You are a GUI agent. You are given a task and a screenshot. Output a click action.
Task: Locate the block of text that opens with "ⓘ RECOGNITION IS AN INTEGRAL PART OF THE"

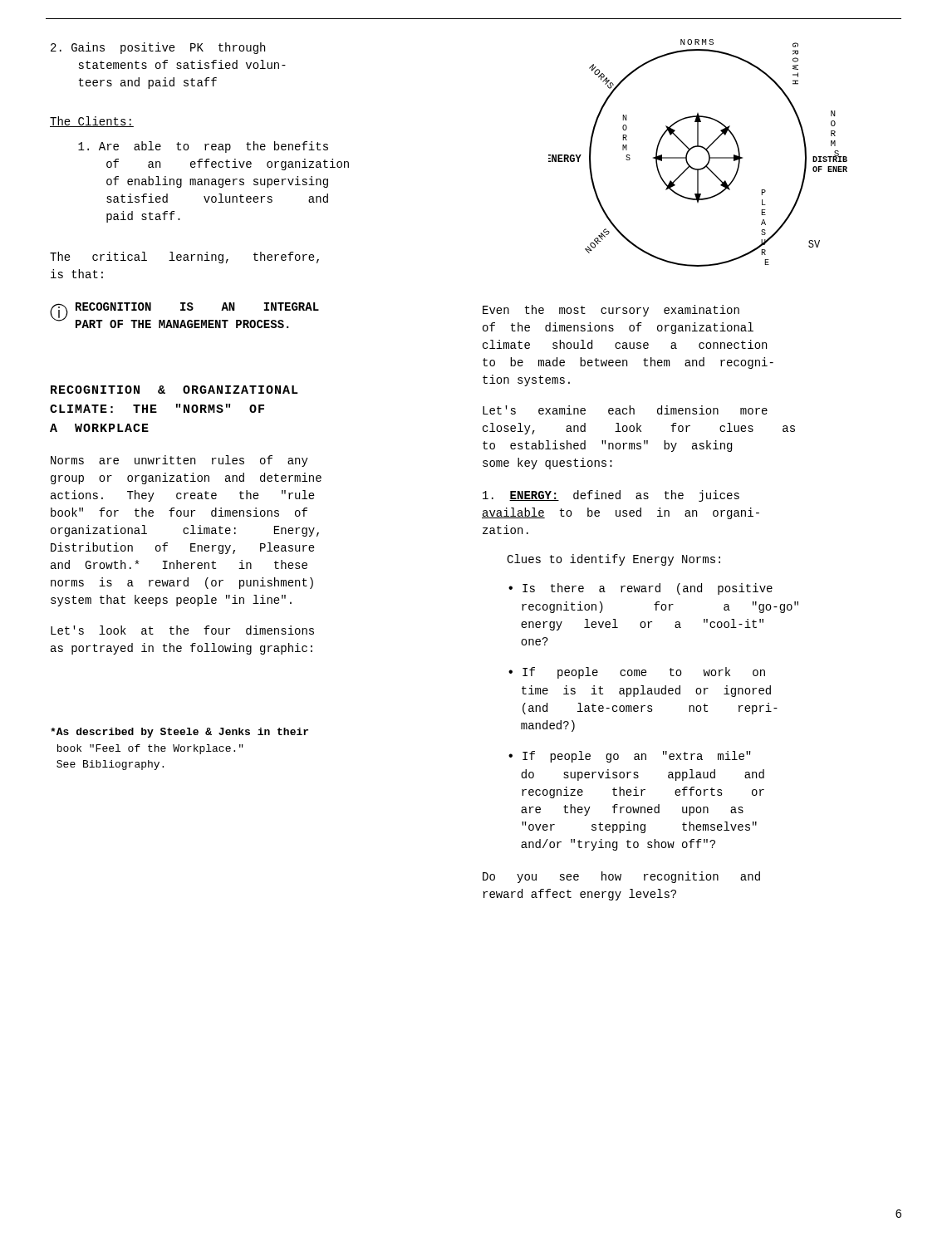coord(241,316)
